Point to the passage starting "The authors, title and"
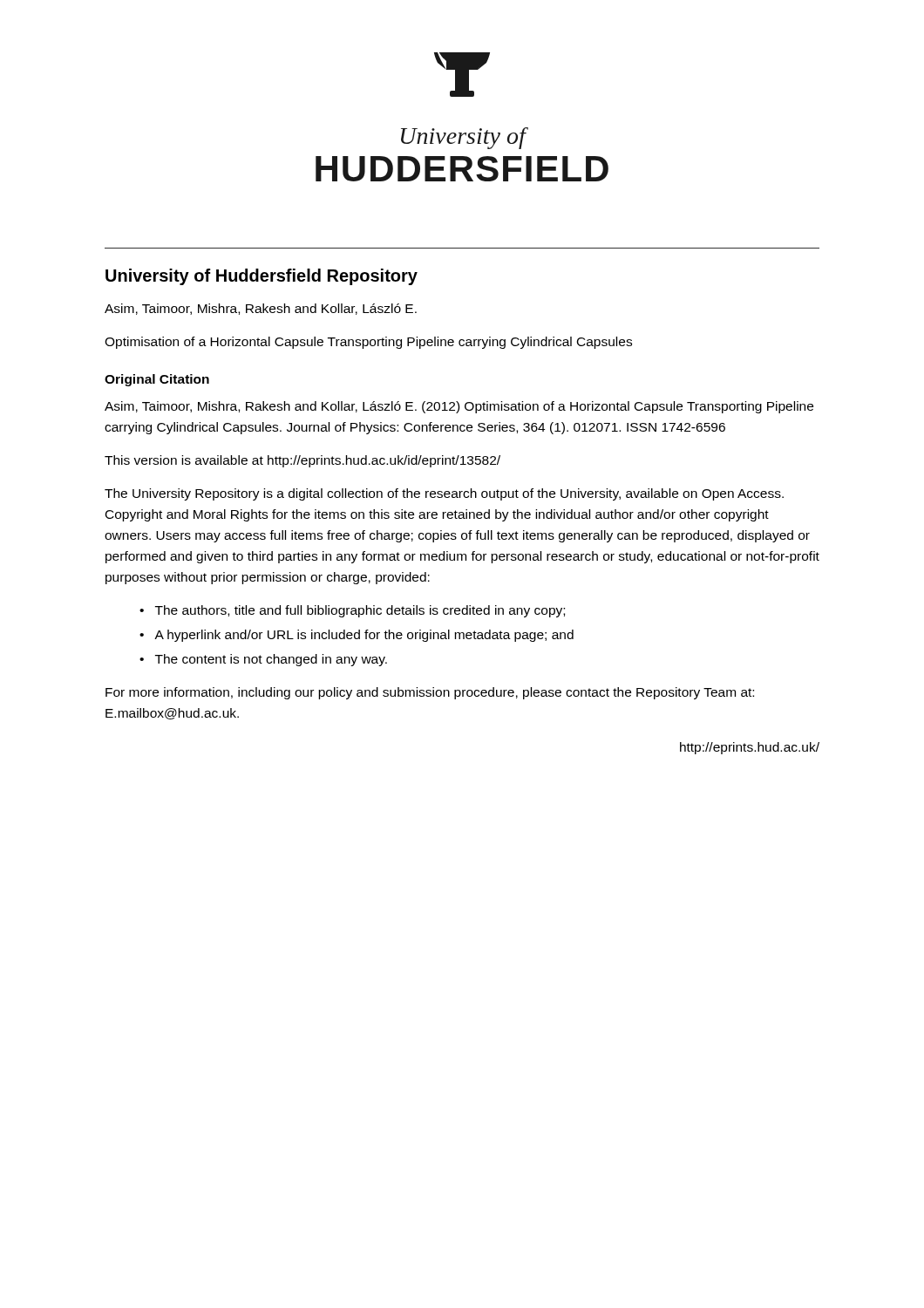 (x=360, y=610)
